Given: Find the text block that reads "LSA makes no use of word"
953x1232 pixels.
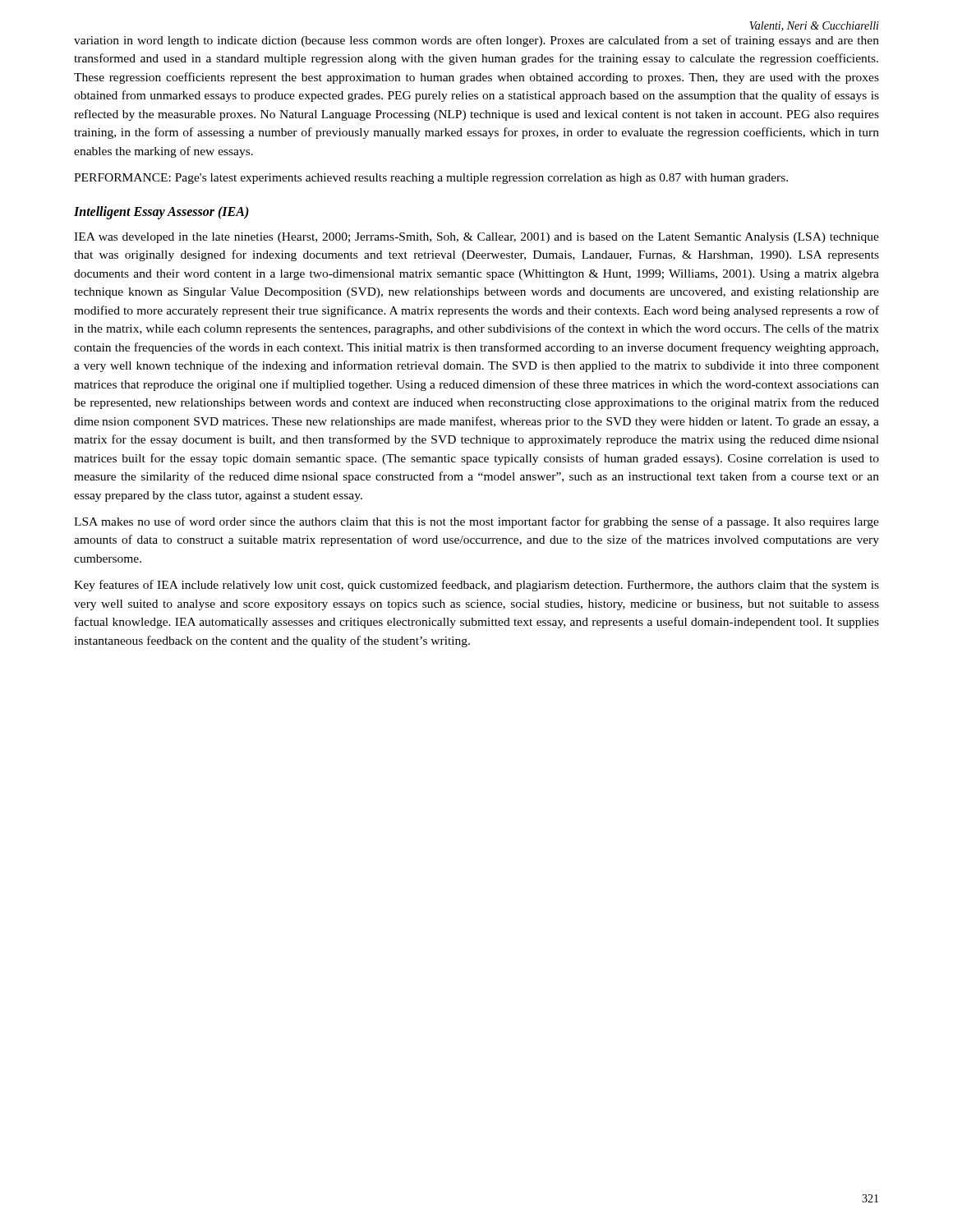Looking at the screenshot, I should [476, 540].
